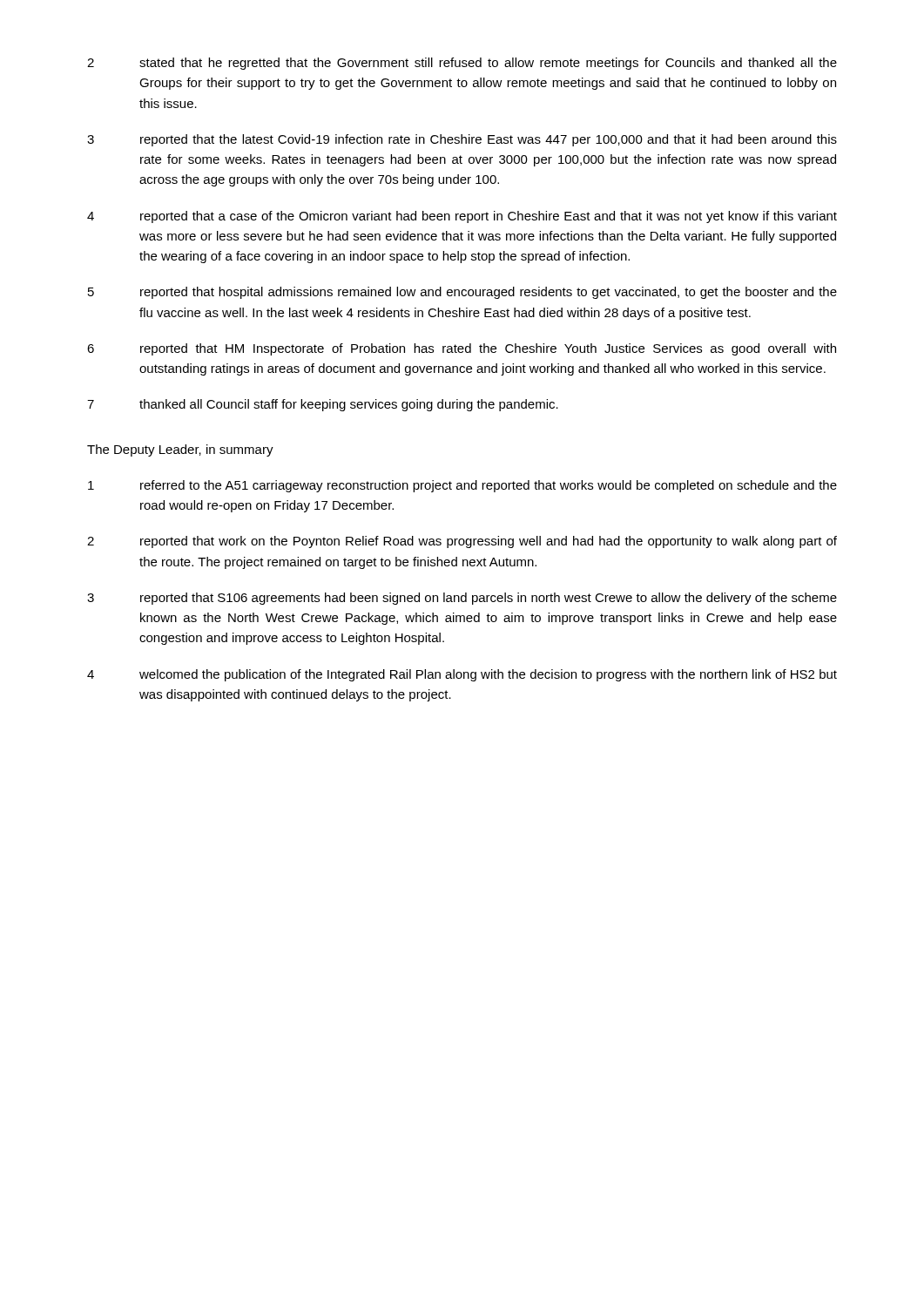
Task: Navigate to the element starting "1 referred to the A51 carriageway reconstruction"
Action: click(x=462, y=495)
